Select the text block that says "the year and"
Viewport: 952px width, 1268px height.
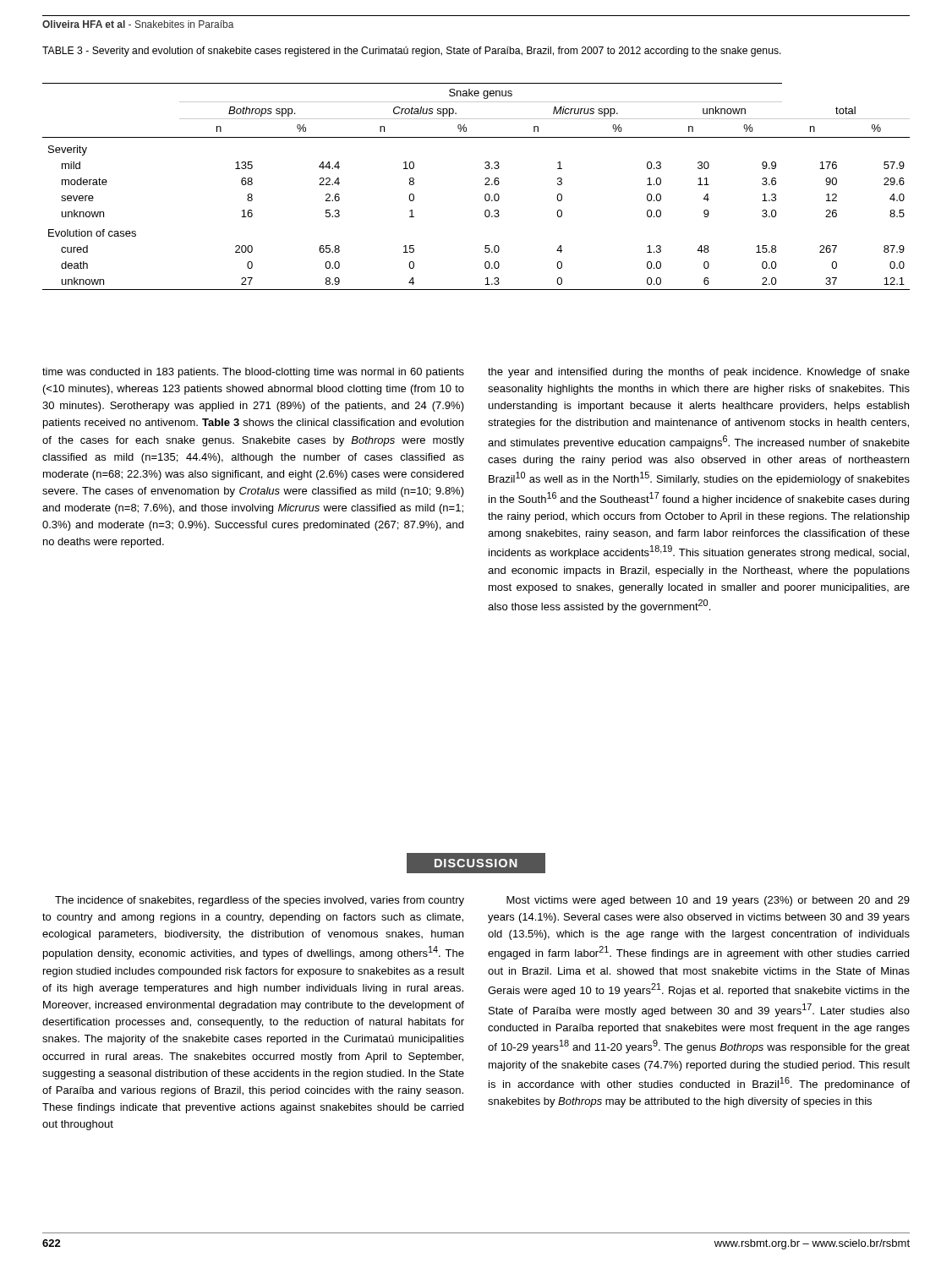[699, 489]
